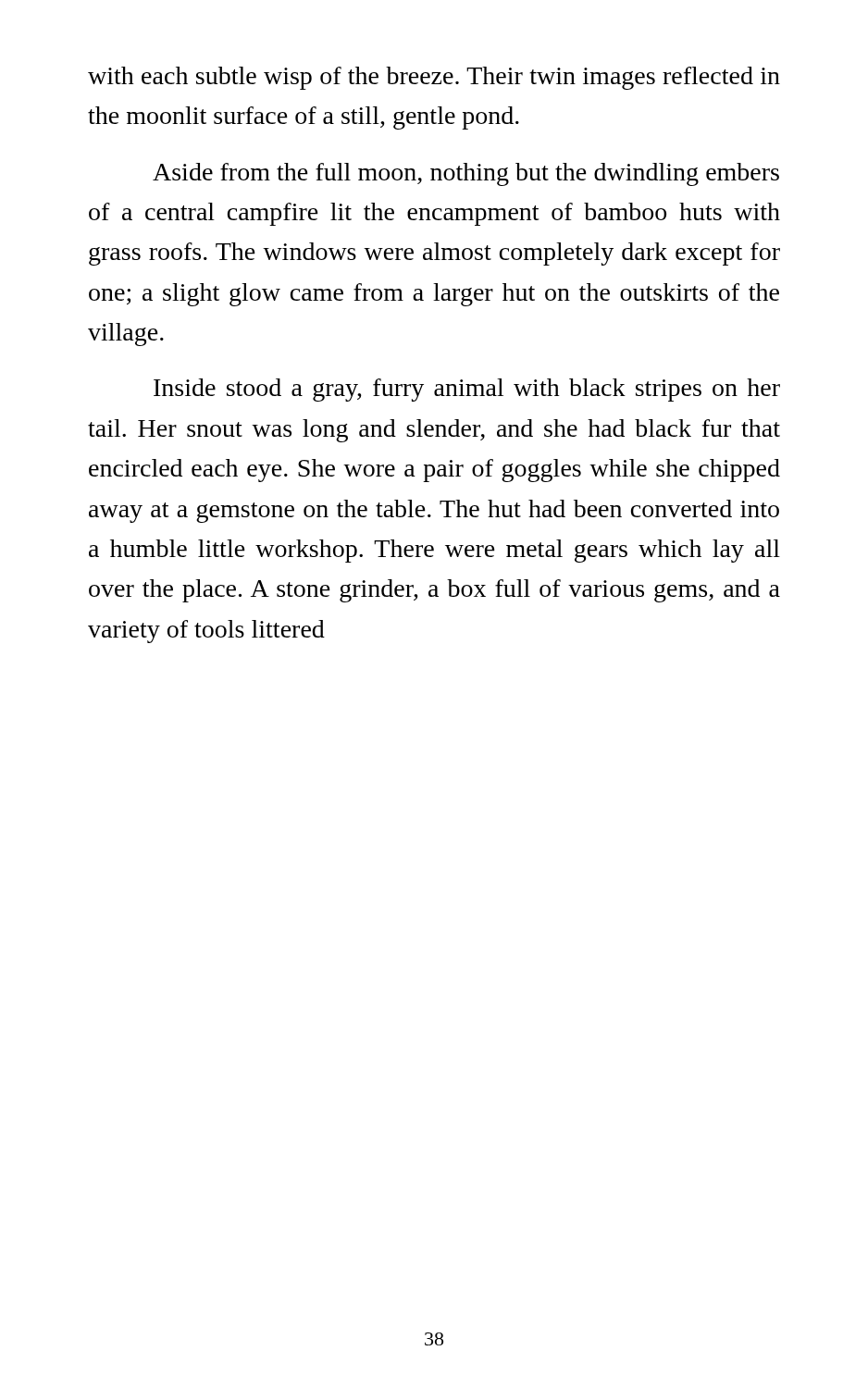
Task: Click on the text starting "with each subtle wisp of"
Action: tap(434, 78)
